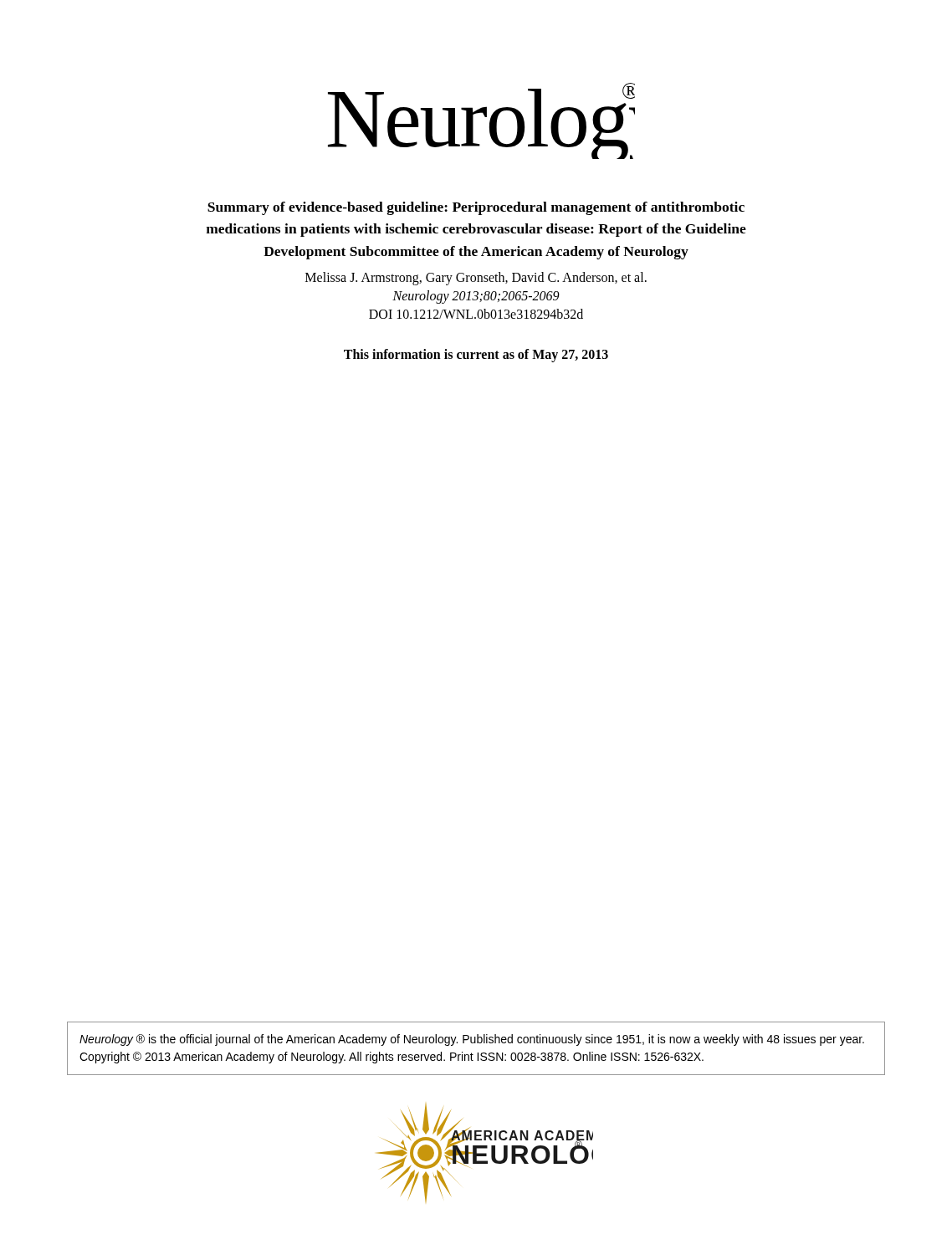Locate the region starting "Summary of evidence-based guideline: Periprocedural"
This screenshot has width=952, height=1255.
coord(476,229)
